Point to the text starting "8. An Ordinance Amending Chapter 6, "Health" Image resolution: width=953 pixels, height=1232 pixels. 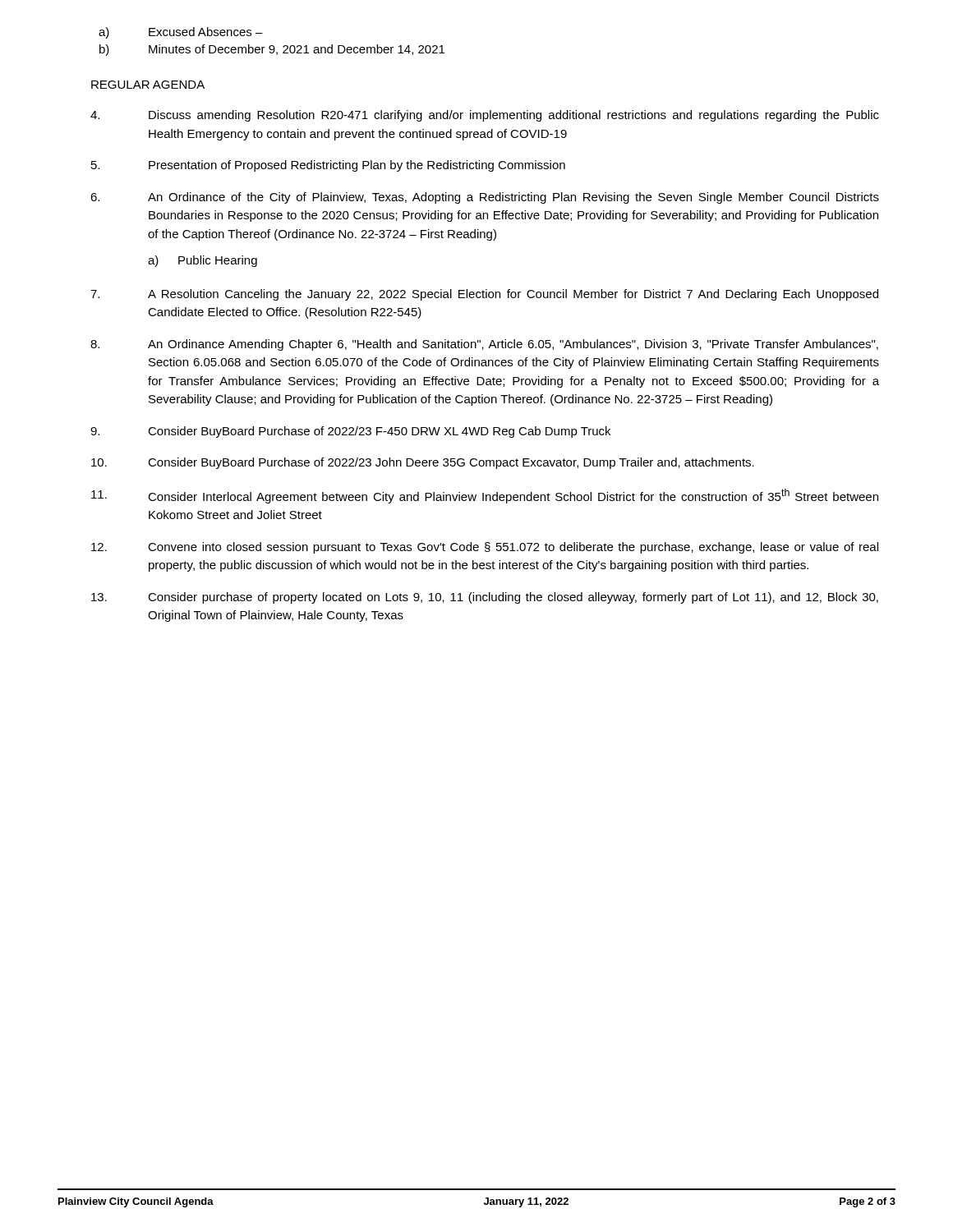[485, 372]
